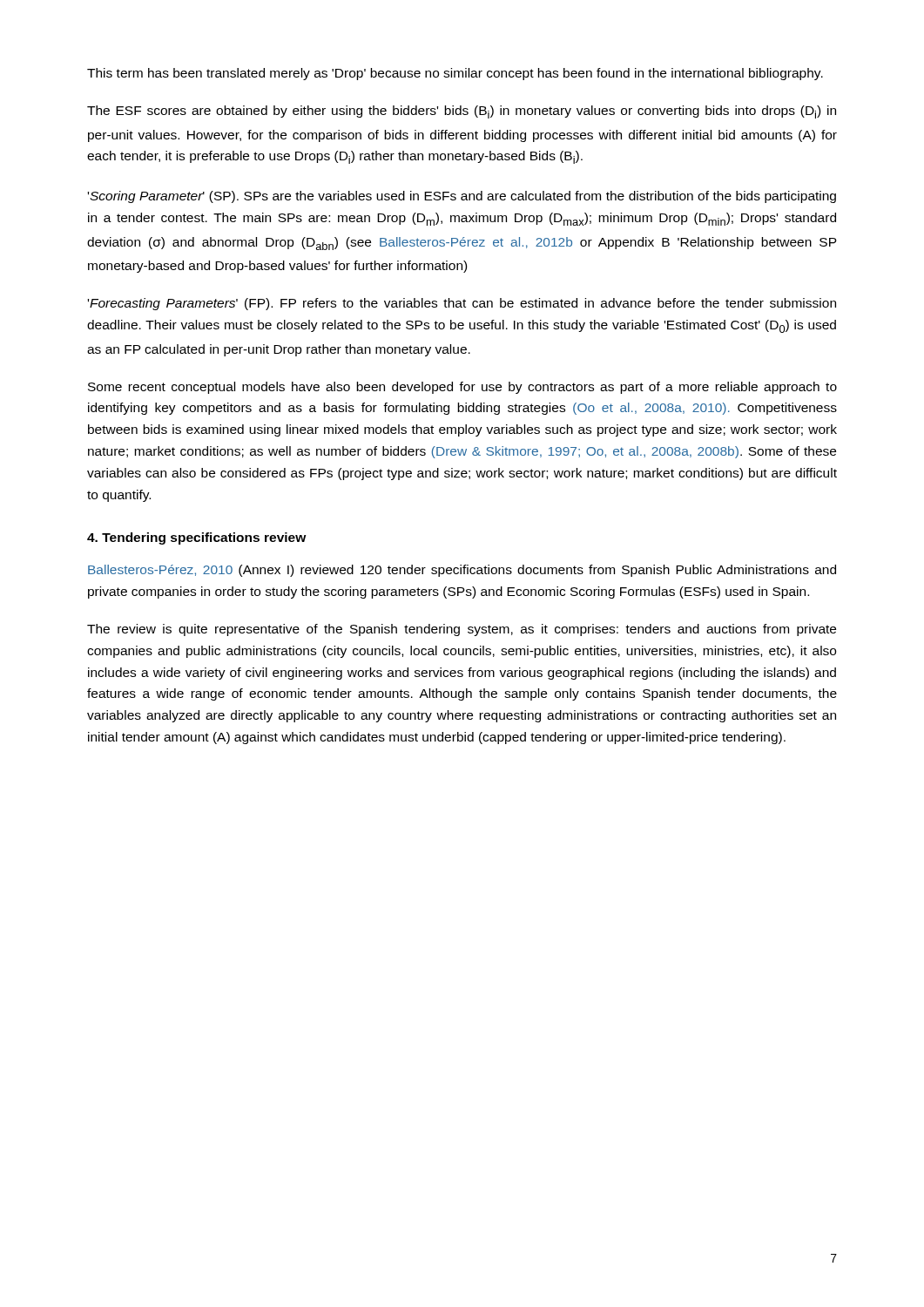Point to the block beginning "Some recent conceptual models have also been developed"
Screen dimensions: 1307x924
point(462,440)
